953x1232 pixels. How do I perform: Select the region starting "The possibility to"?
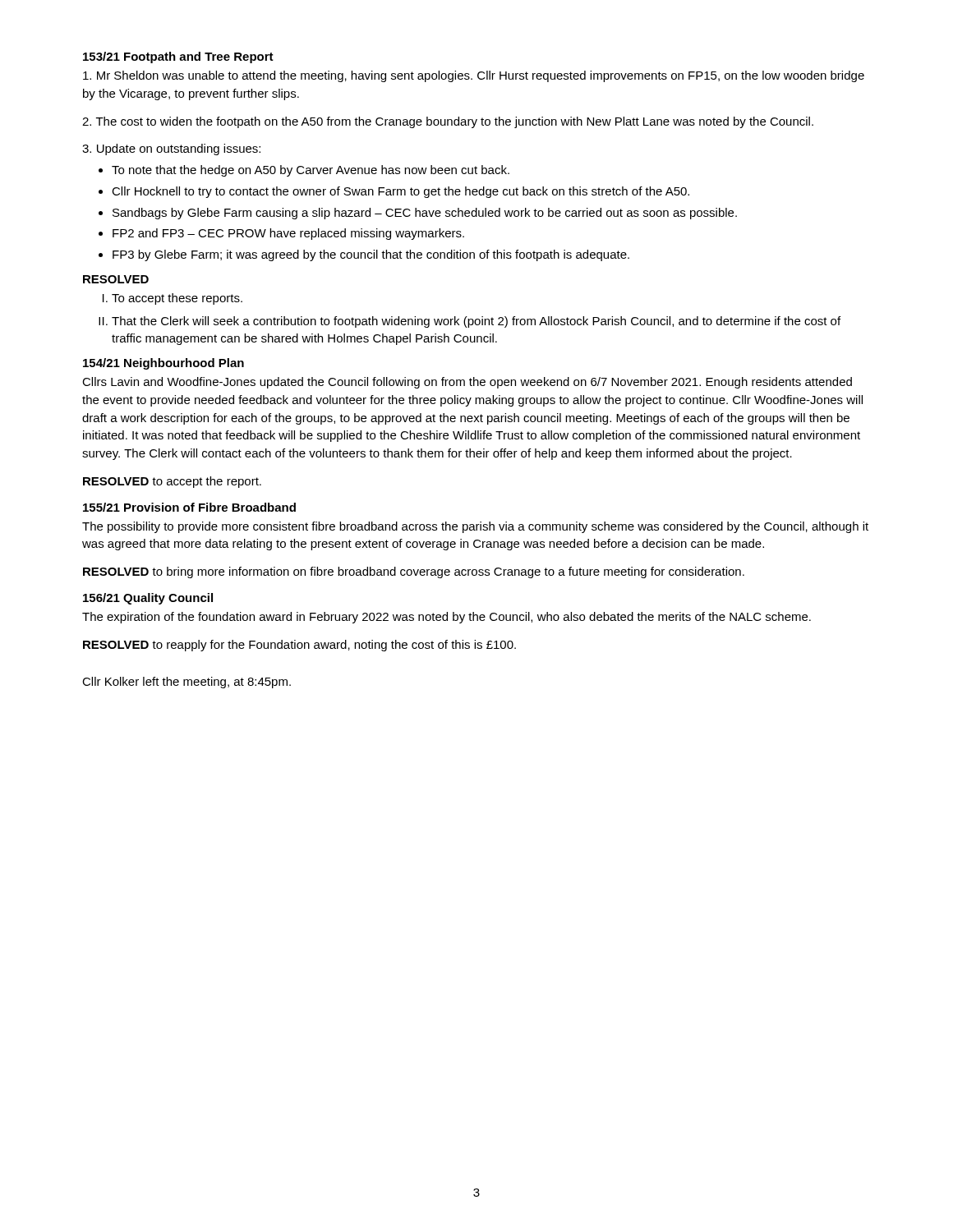coord(475,535)
